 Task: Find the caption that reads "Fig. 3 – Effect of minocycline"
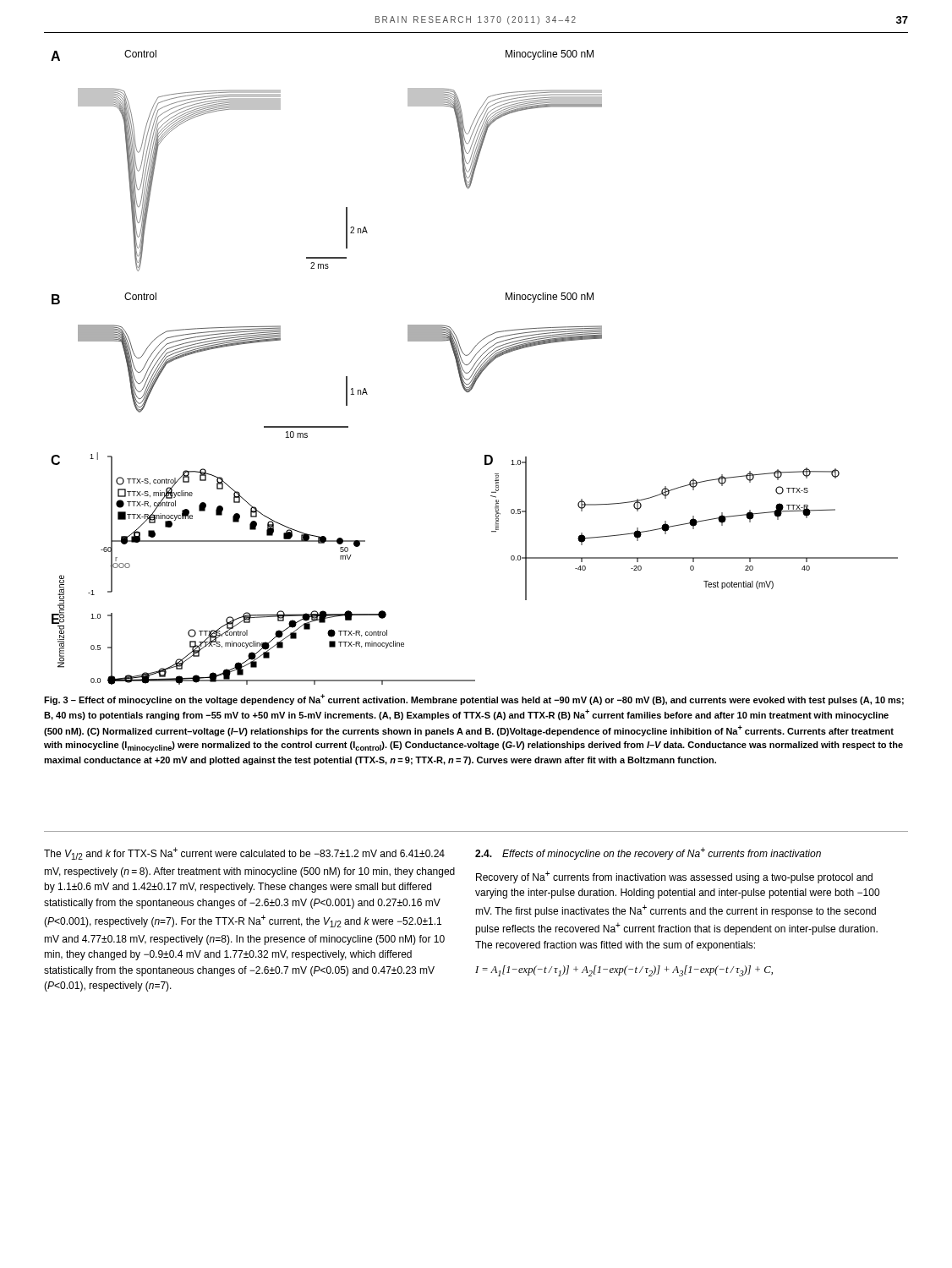click(x=474, y=729)
